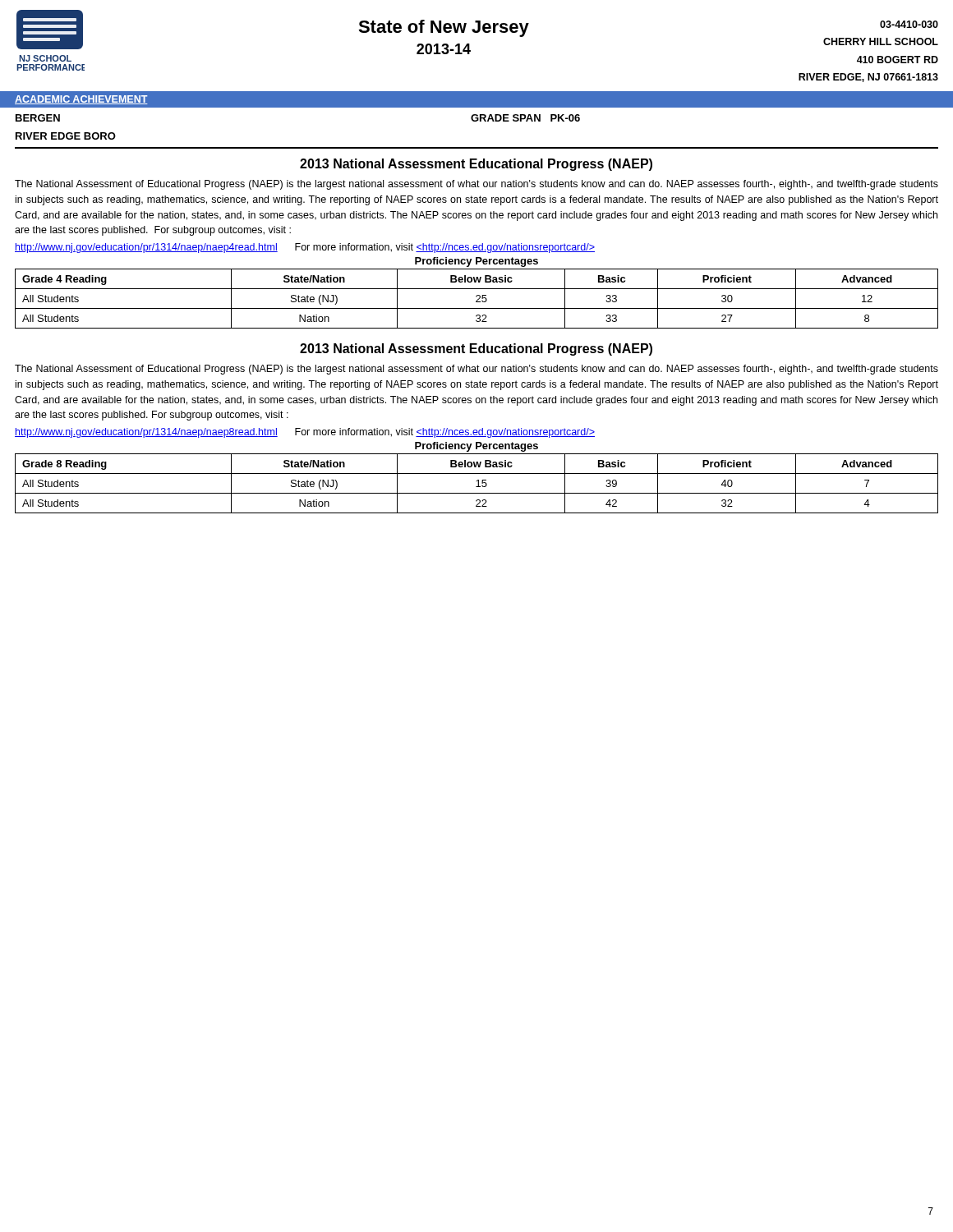Find the region starting "http://www.nj.gov/education/pr/1314/naep/naep8read.html For more"
This screenshot has height=1232, width=953.
[x=305, y=432]
